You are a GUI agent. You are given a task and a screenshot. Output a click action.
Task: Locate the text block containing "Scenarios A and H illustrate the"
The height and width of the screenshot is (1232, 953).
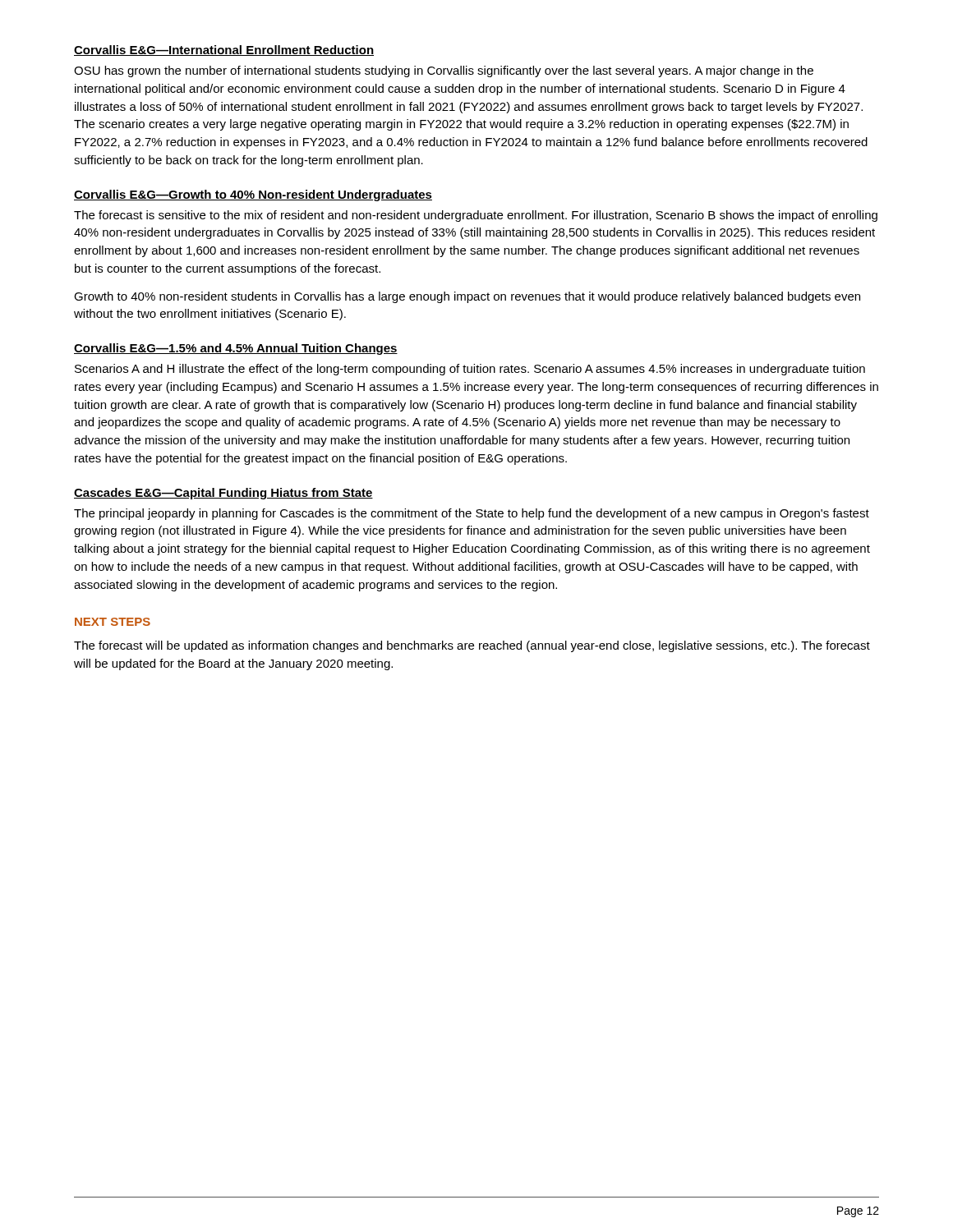point(476,413)
